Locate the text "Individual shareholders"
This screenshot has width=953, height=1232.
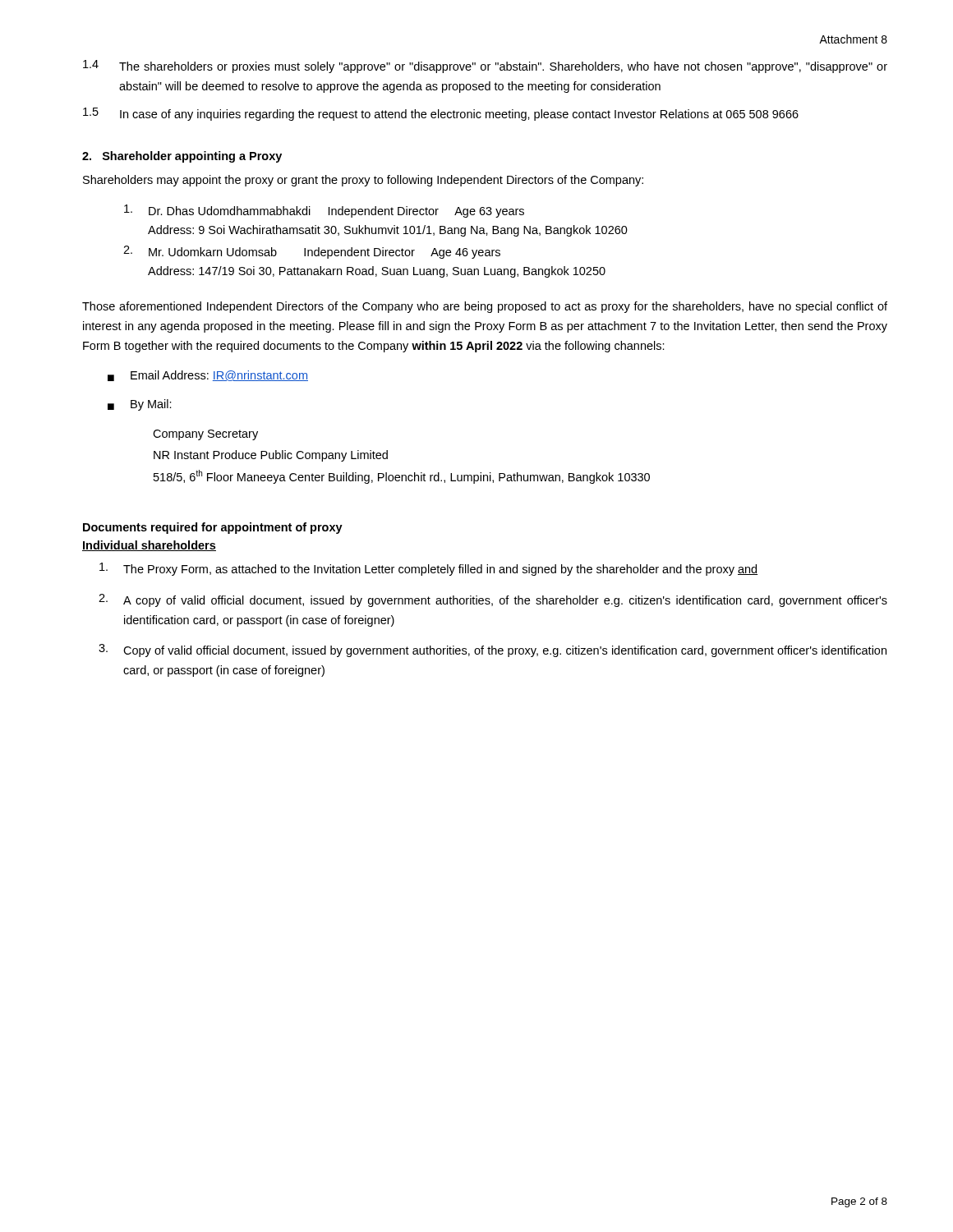click(x=149, y=545)
